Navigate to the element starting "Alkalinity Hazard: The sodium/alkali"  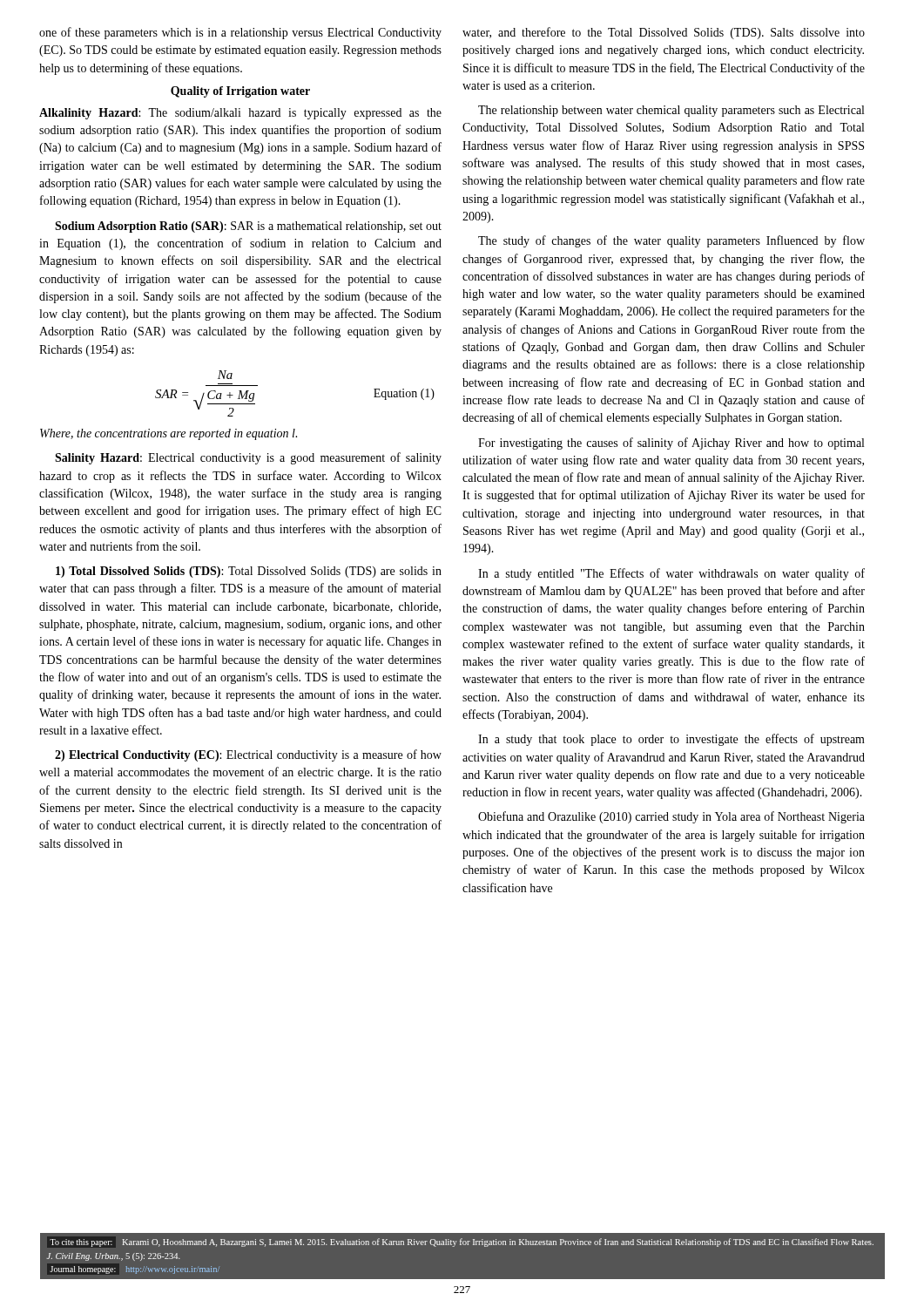(x=240, y=157)
